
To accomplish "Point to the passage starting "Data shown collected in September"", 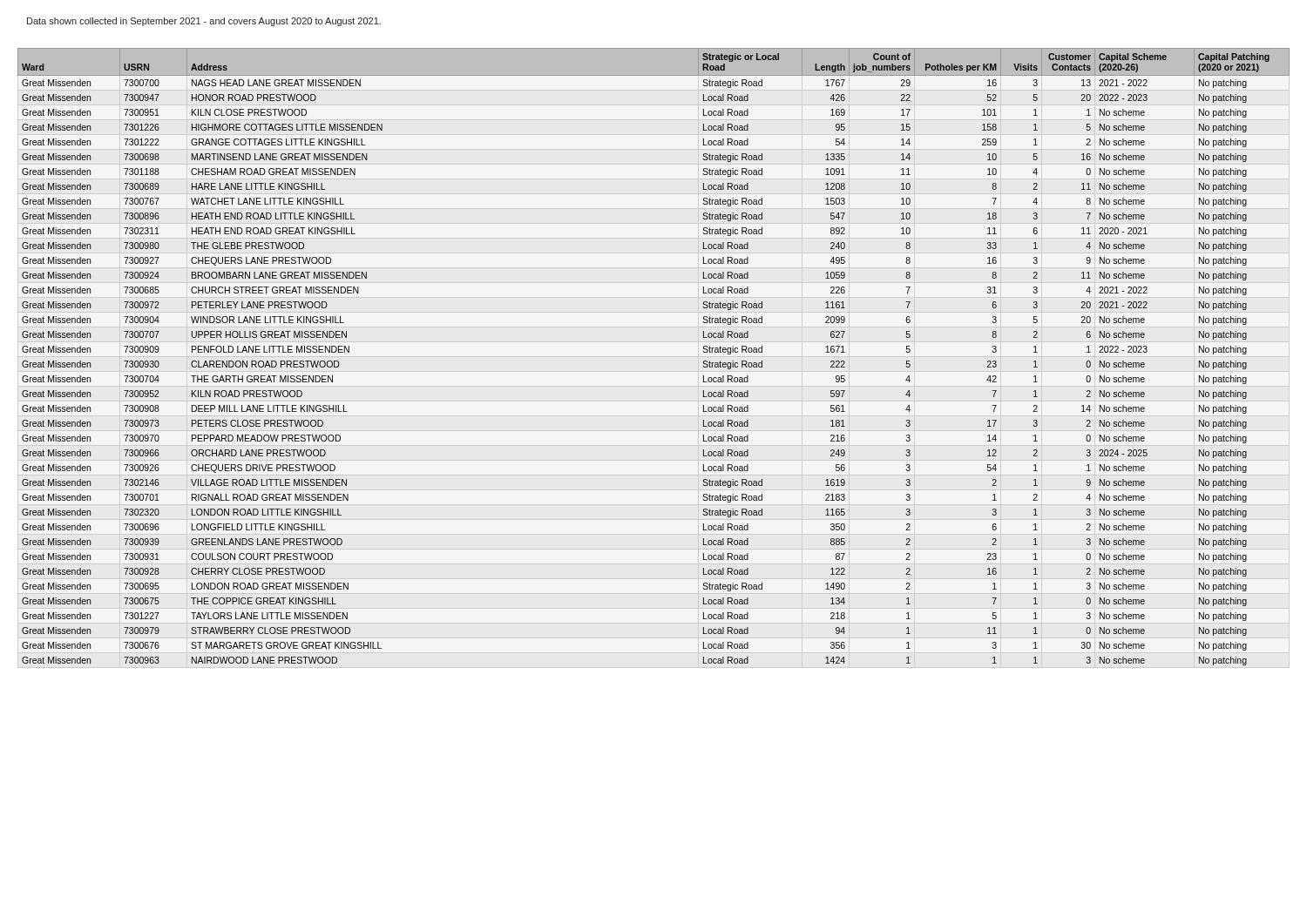I will tap(204, 21).
